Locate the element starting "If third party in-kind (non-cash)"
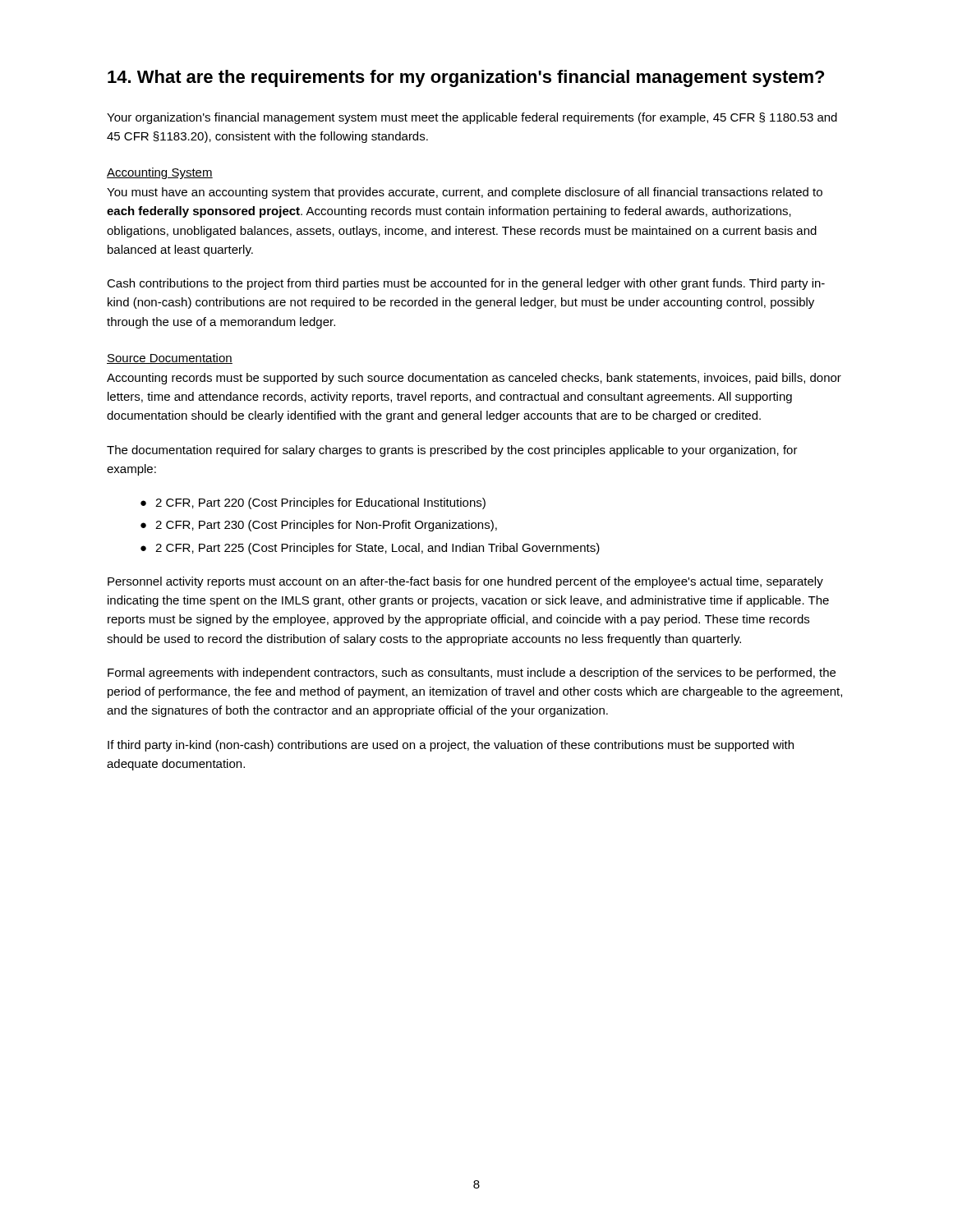 451,754
